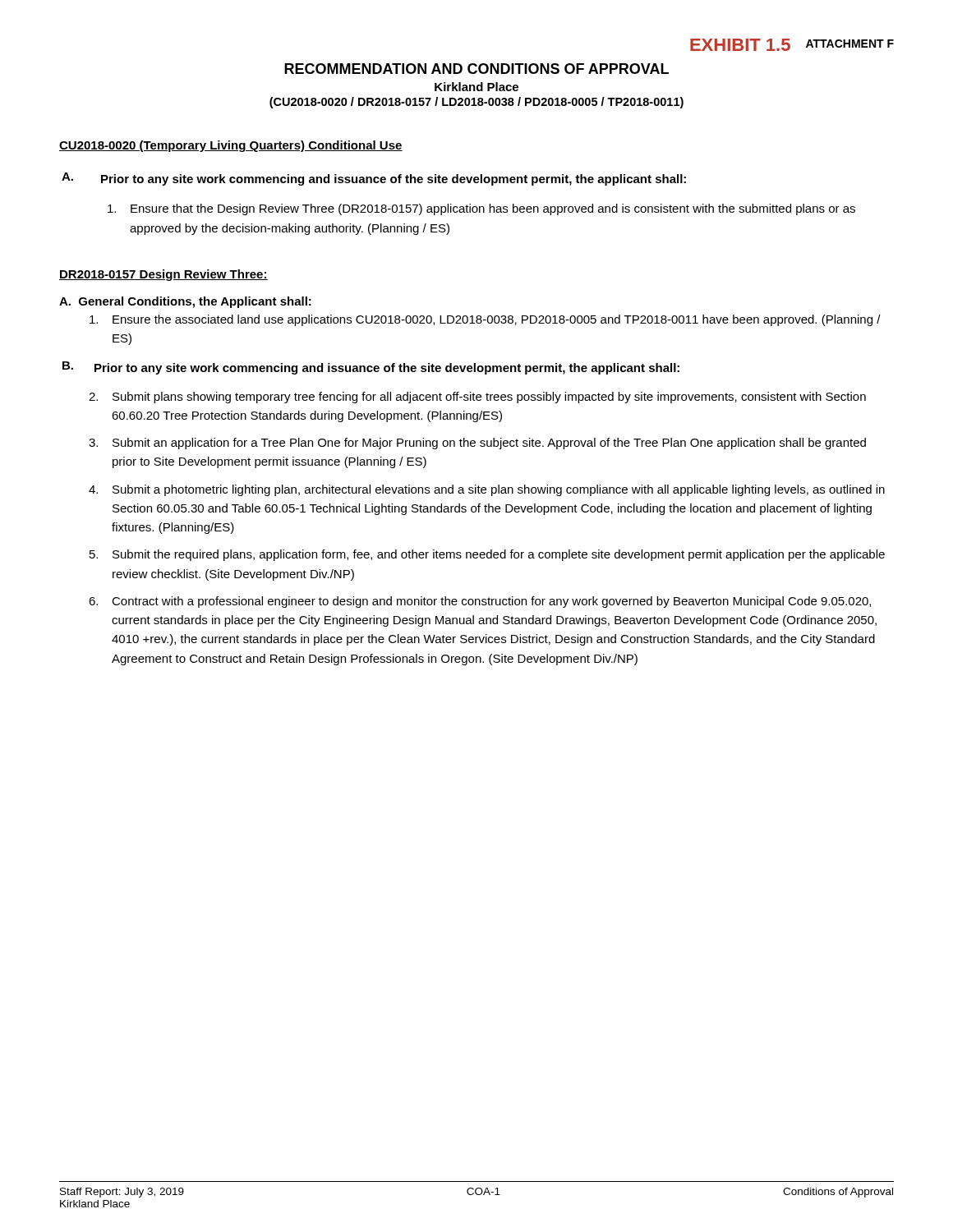Locate the passage starting "DR2018-0157 Design Review Three:"

coord(163,274)
